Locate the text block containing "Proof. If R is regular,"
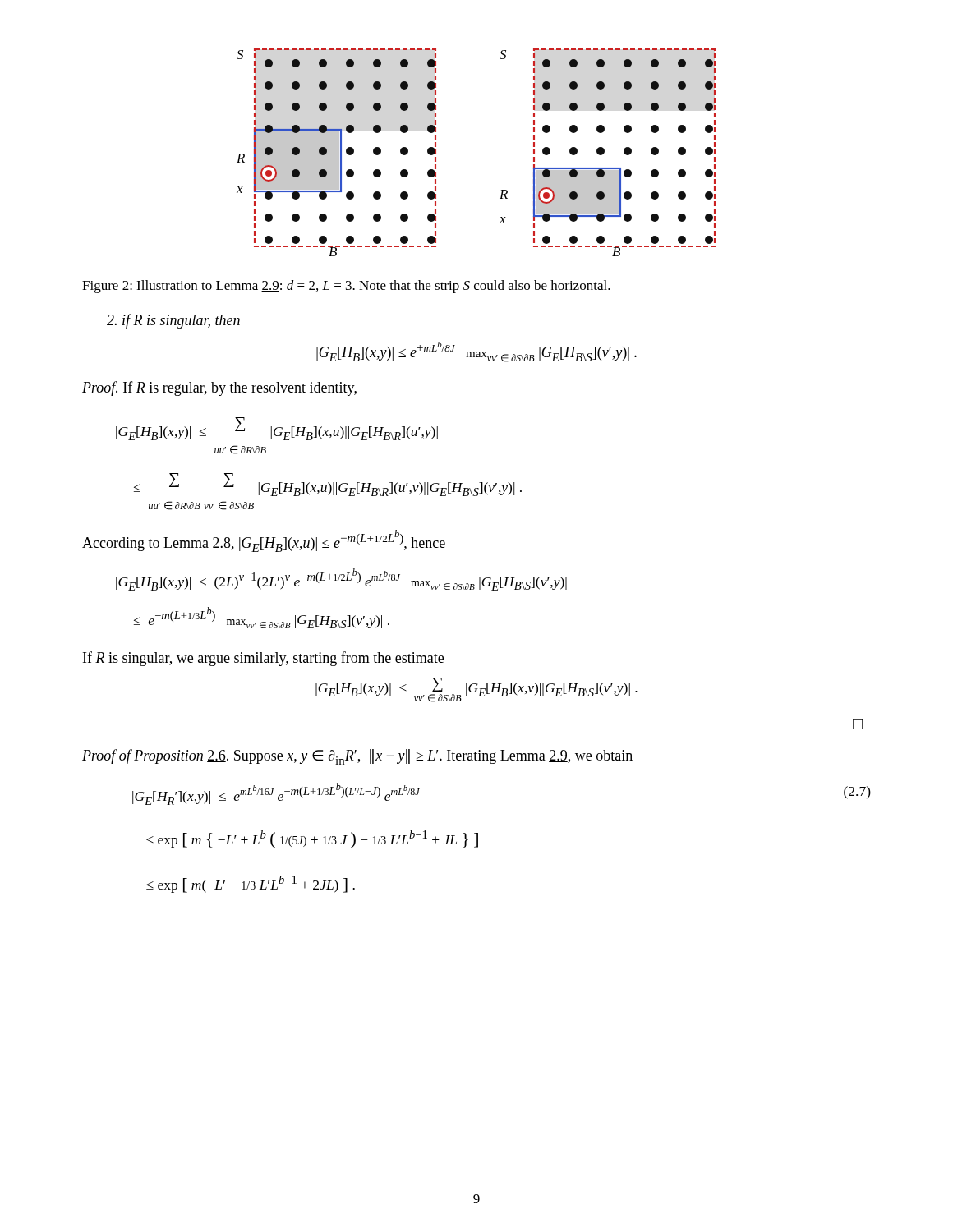 (220, 388)
